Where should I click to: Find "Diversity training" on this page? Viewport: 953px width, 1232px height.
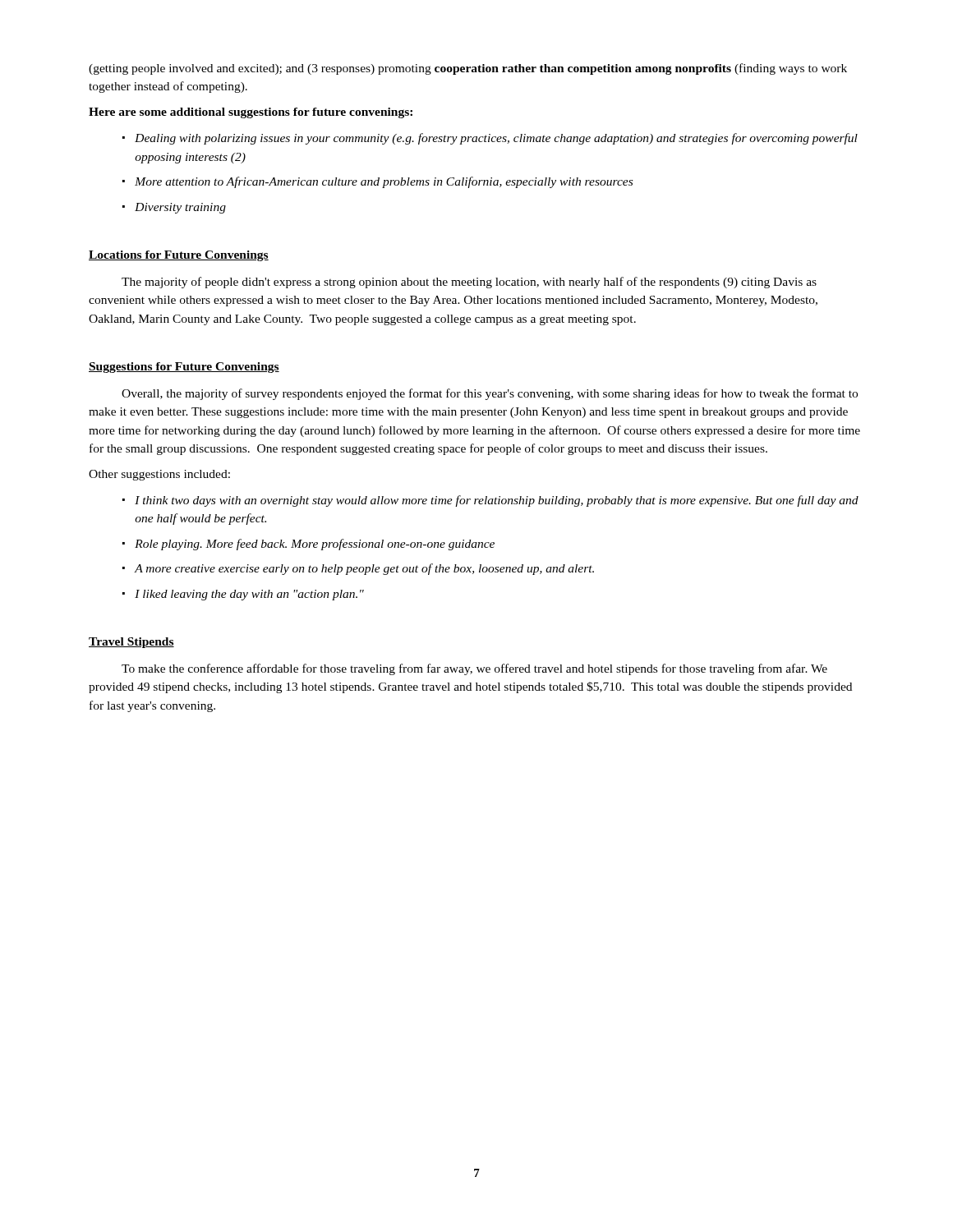pos(180,207)
